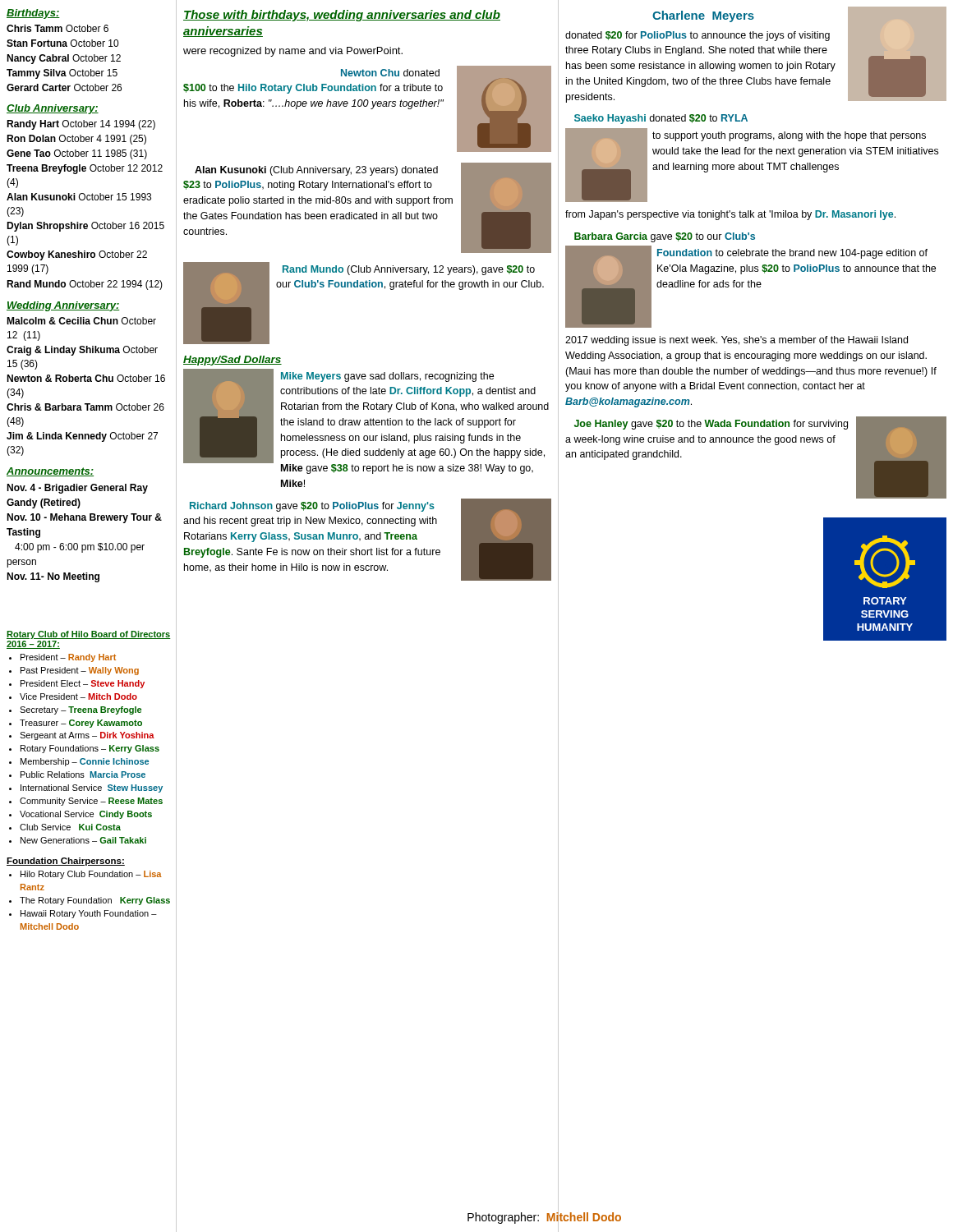
Task: Click on the text block containing "Saeko Hayashi donated $20 to RYLA to support"
Action: tap(756, 167)
